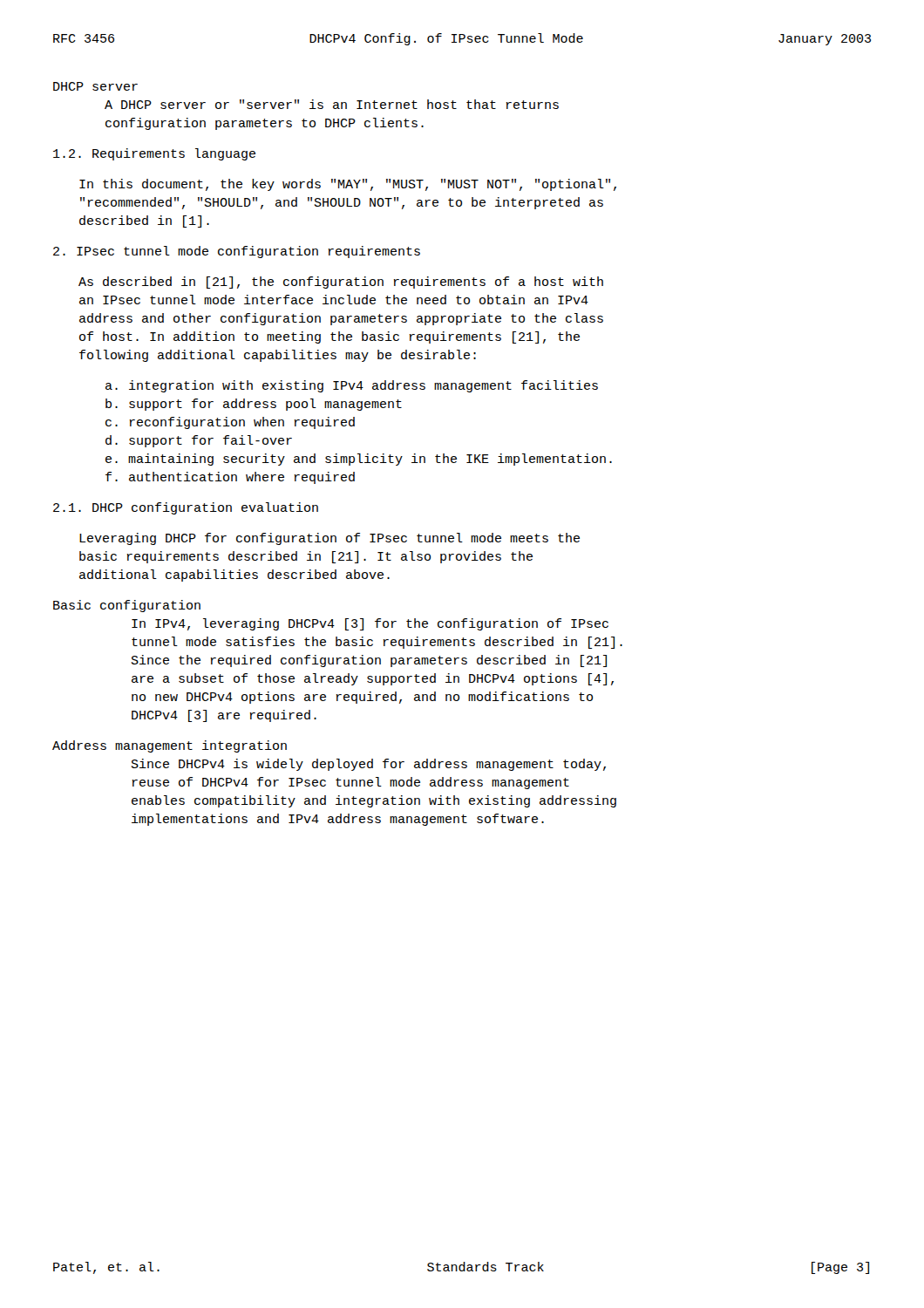Click where it says "2.1. DHCP configuration evaluation"
Screen dimensions: 1308x924
[x=186, y=508]
